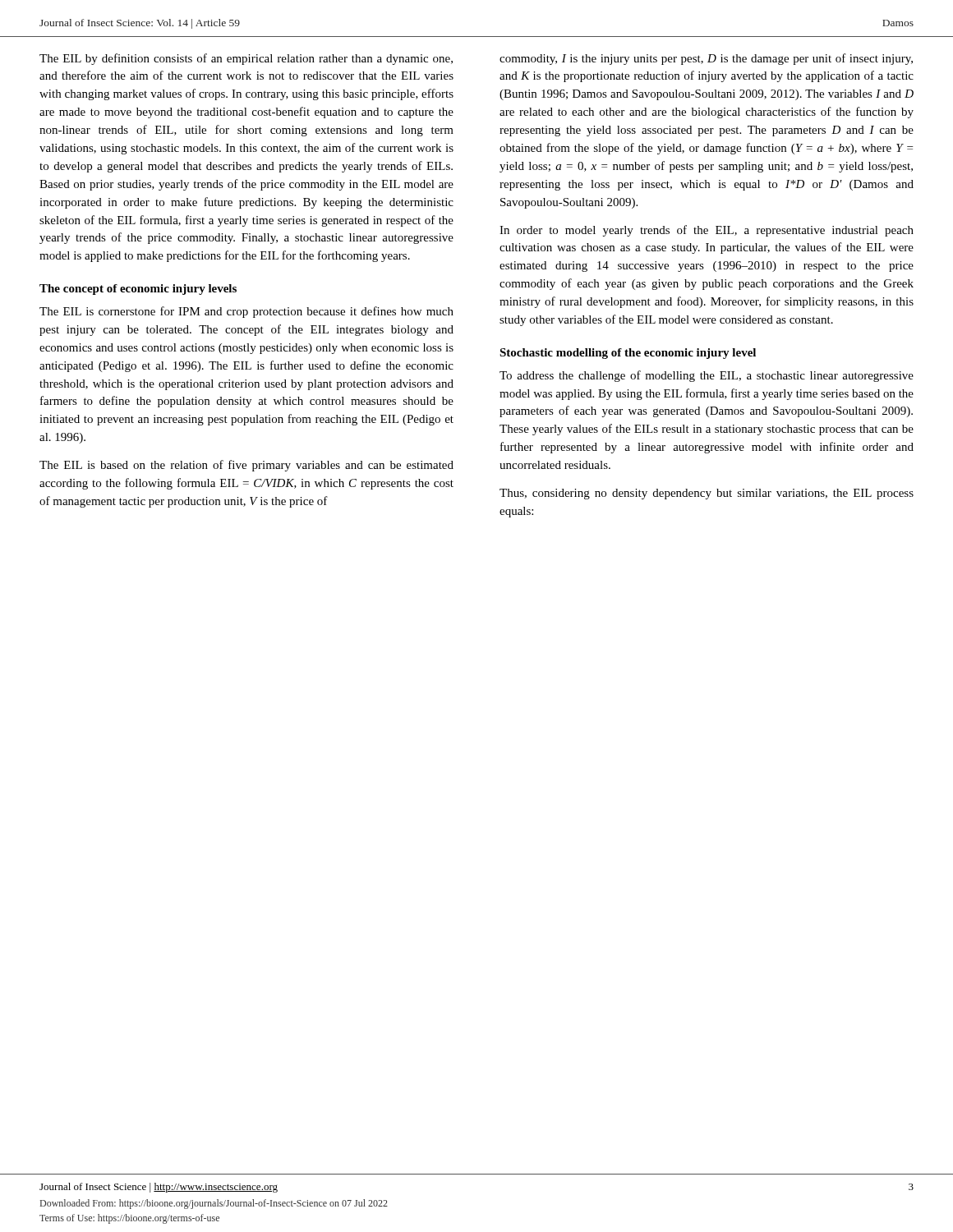
Task: Find the text block that reads "The EIL by definition consists of"
Action: point(246,157)
